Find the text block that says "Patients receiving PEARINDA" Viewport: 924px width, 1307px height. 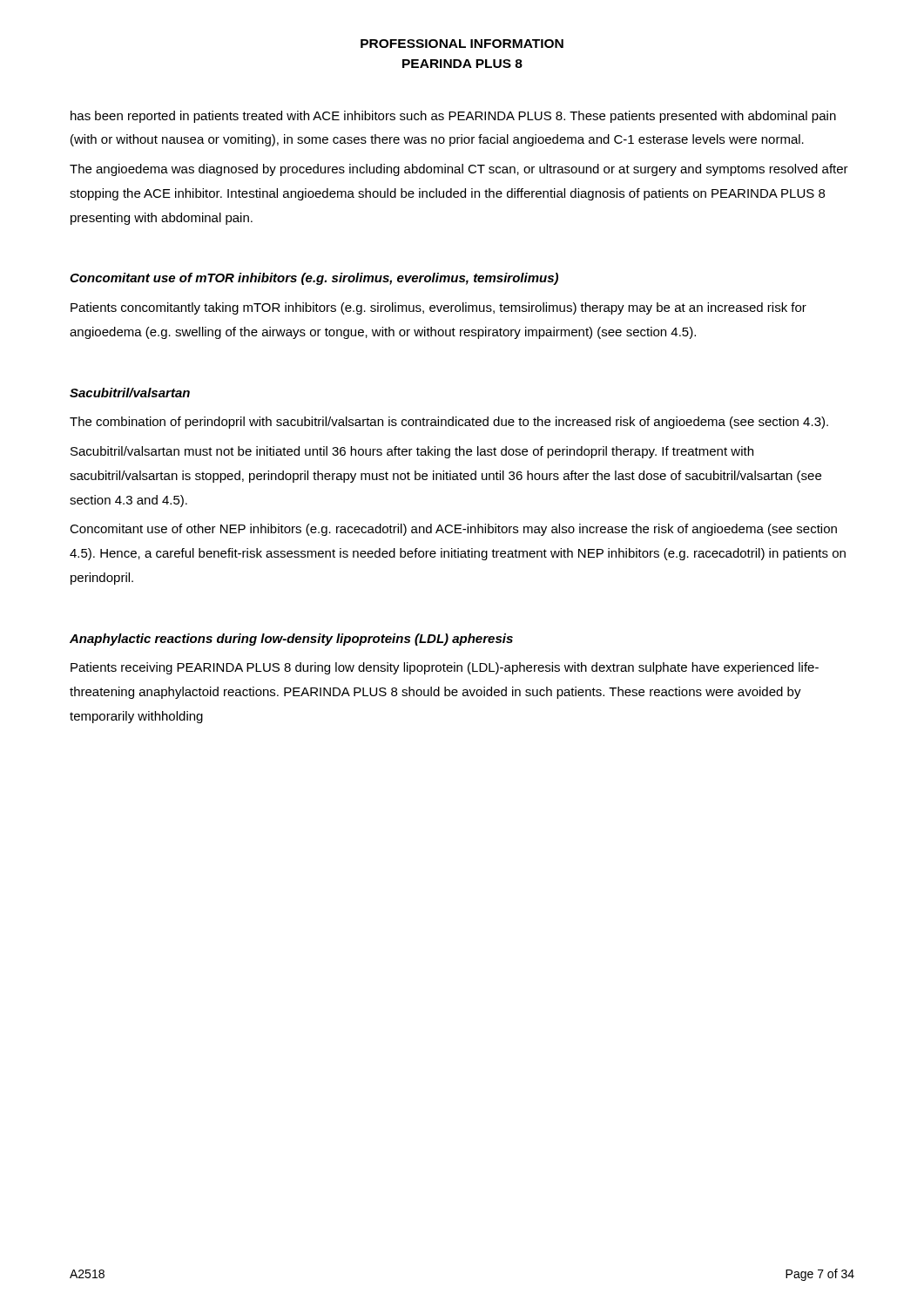(x=444, y=691)
